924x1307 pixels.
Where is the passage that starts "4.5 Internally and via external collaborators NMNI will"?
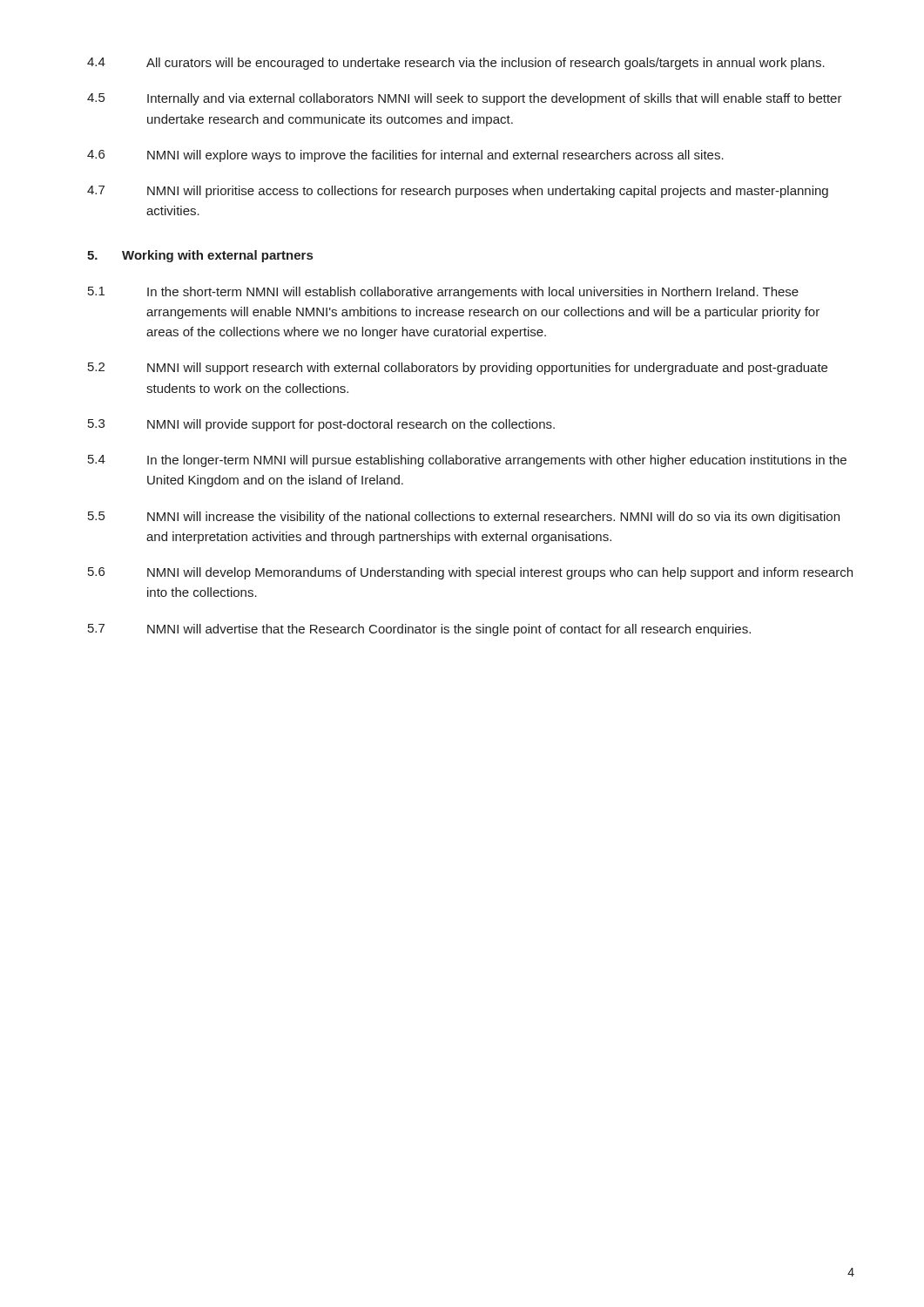pyautogui.click(x=471, y=108)
